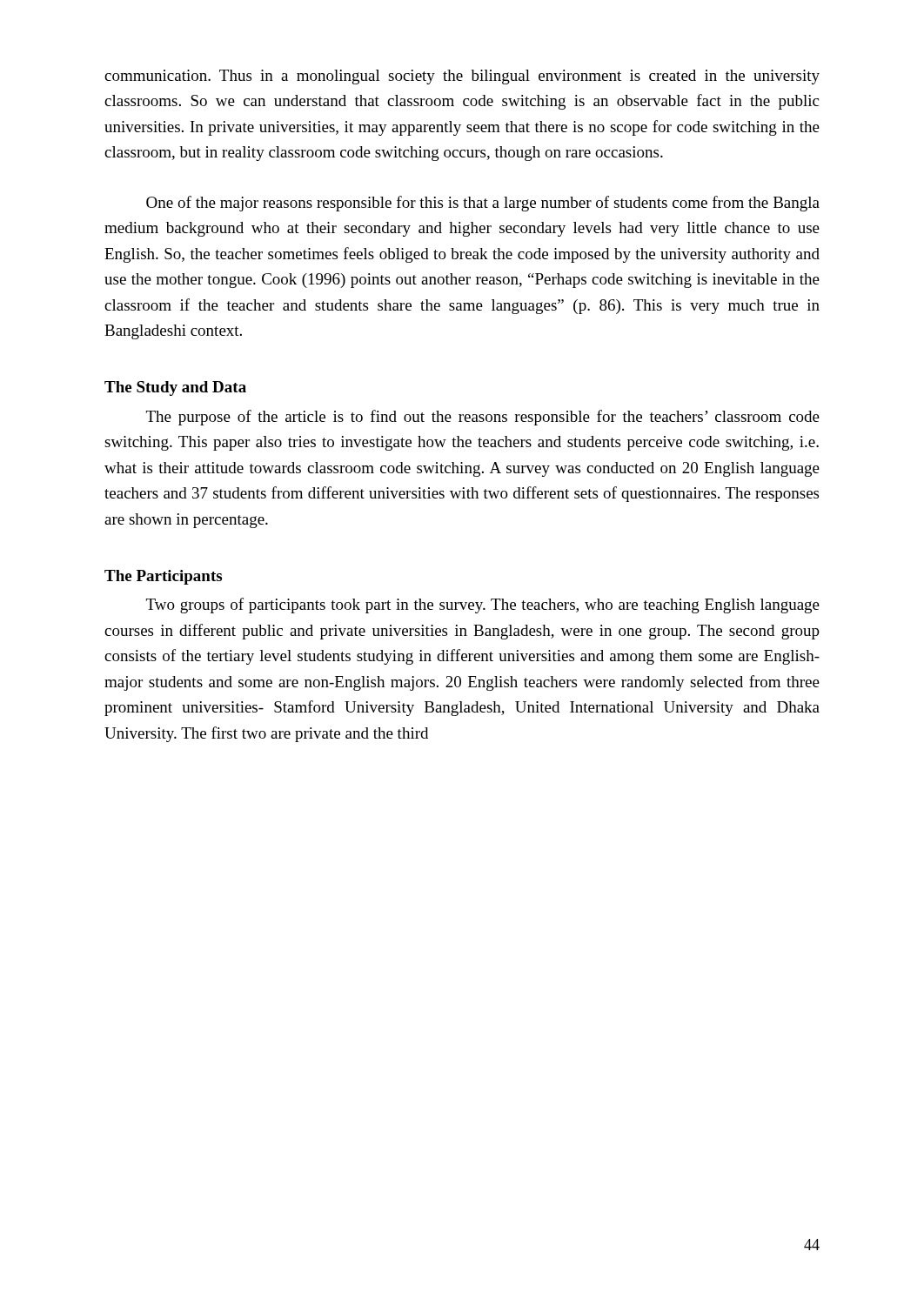Locate the block starting "communication. Thus in a monolingual"

pyautogui.click(x=462, y=114)
